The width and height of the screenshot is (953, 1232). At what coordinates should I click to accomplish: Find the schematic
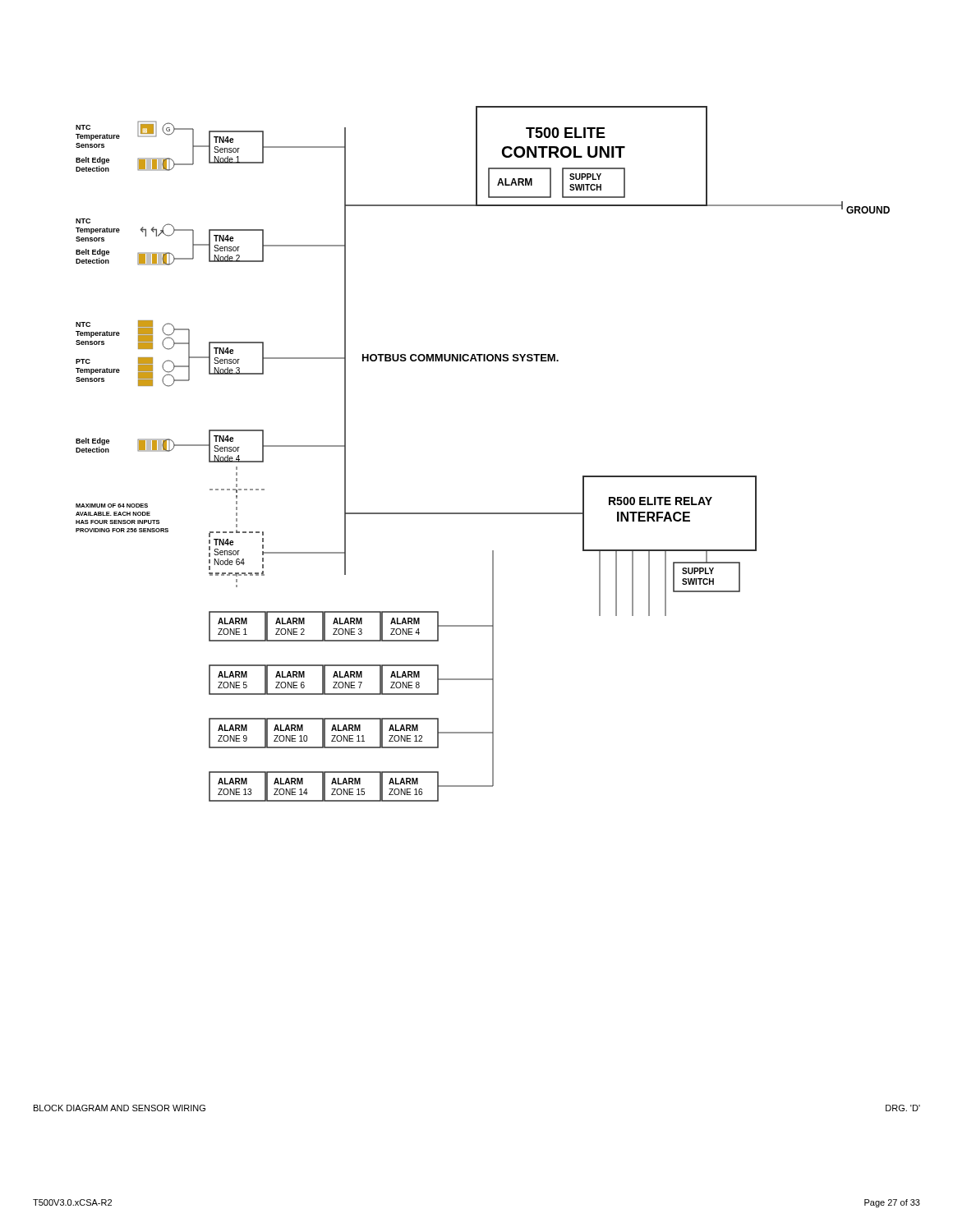coord(476,513)
